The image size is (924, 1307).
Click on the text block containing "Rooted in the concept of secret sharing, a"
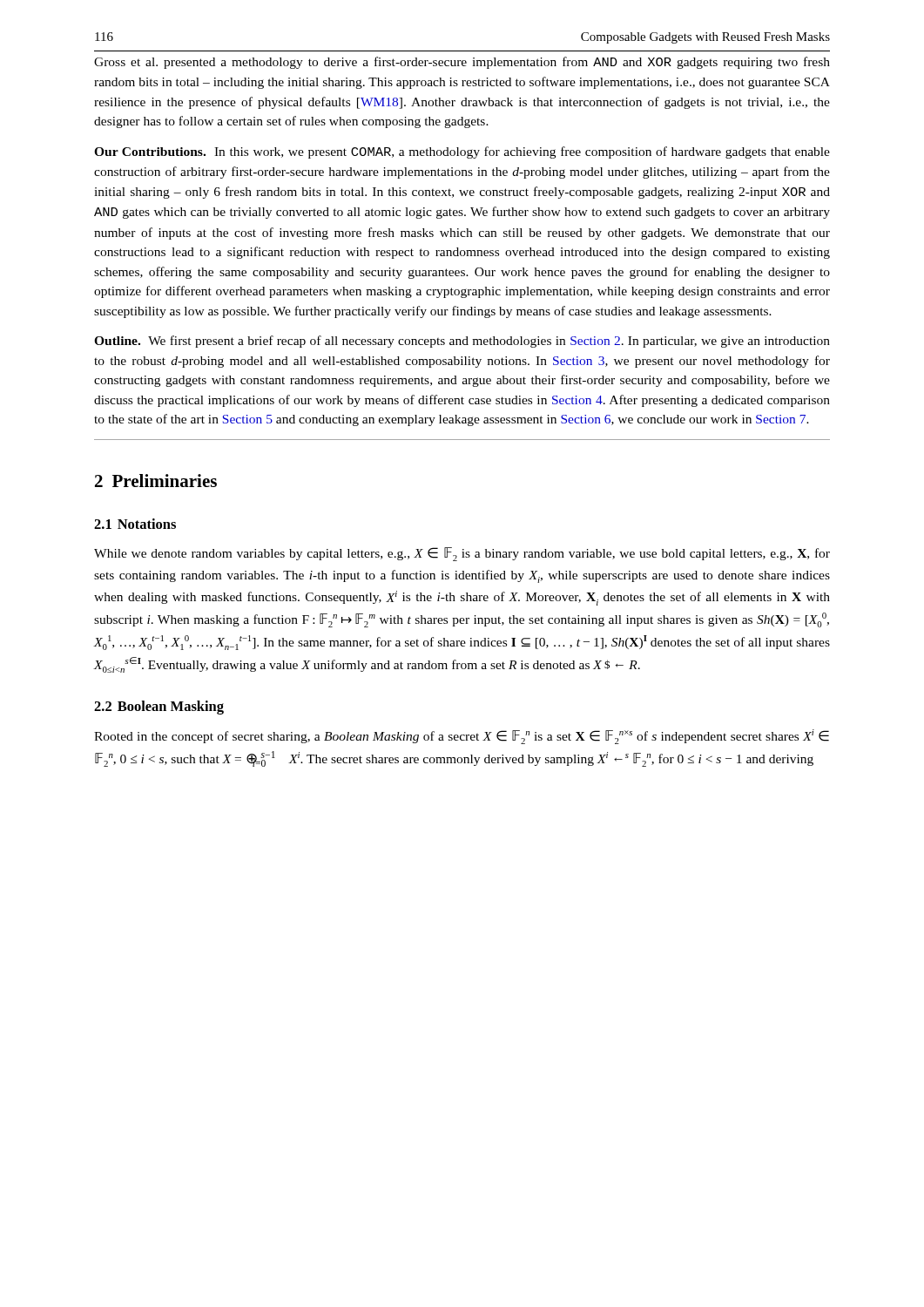462,749
